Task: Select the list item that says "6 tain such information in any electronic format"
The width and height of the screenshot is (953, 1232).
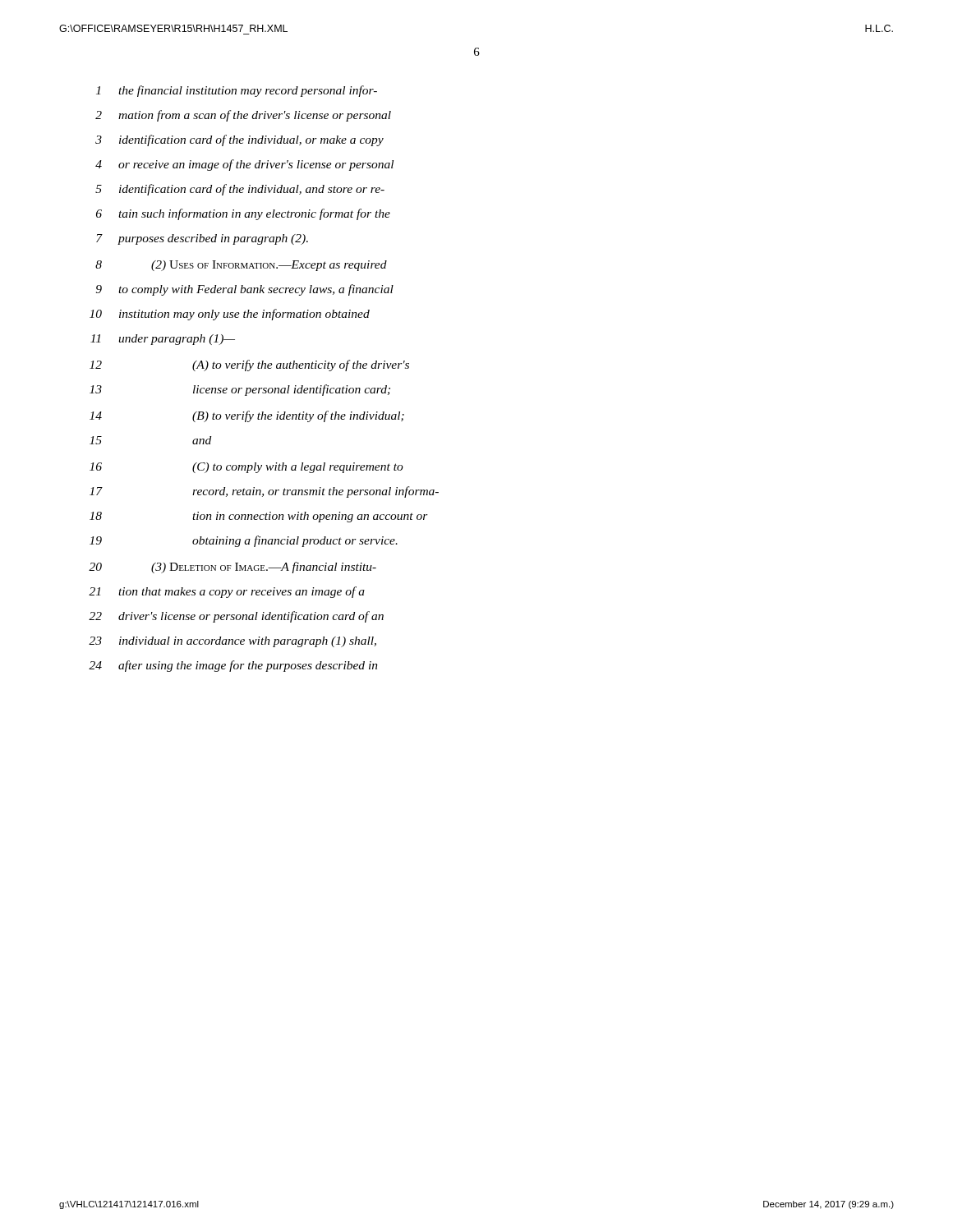Action: [x=243, y=214]
